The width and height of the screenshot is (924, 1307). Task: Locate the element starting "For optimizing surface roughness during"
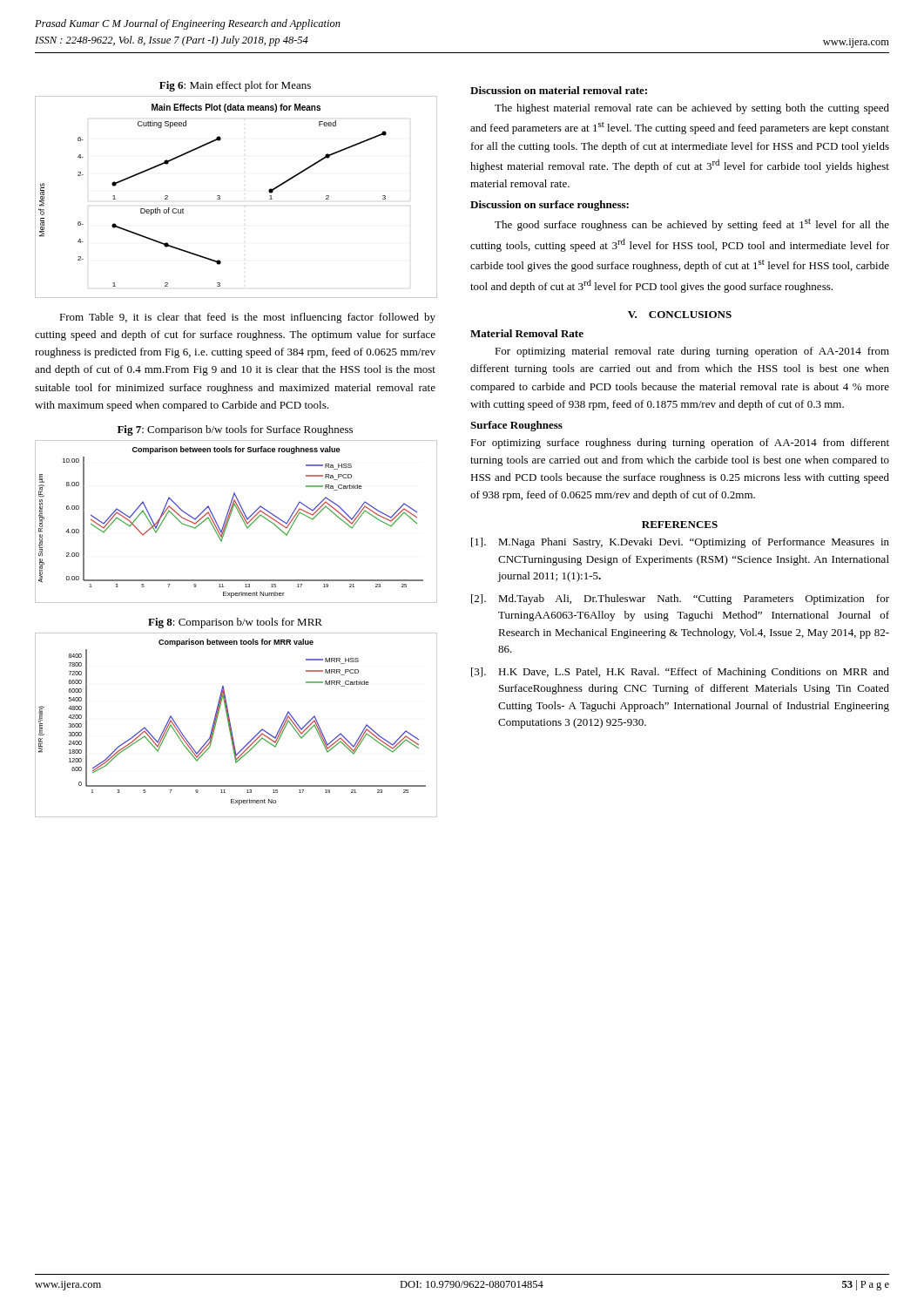[680, 469]
